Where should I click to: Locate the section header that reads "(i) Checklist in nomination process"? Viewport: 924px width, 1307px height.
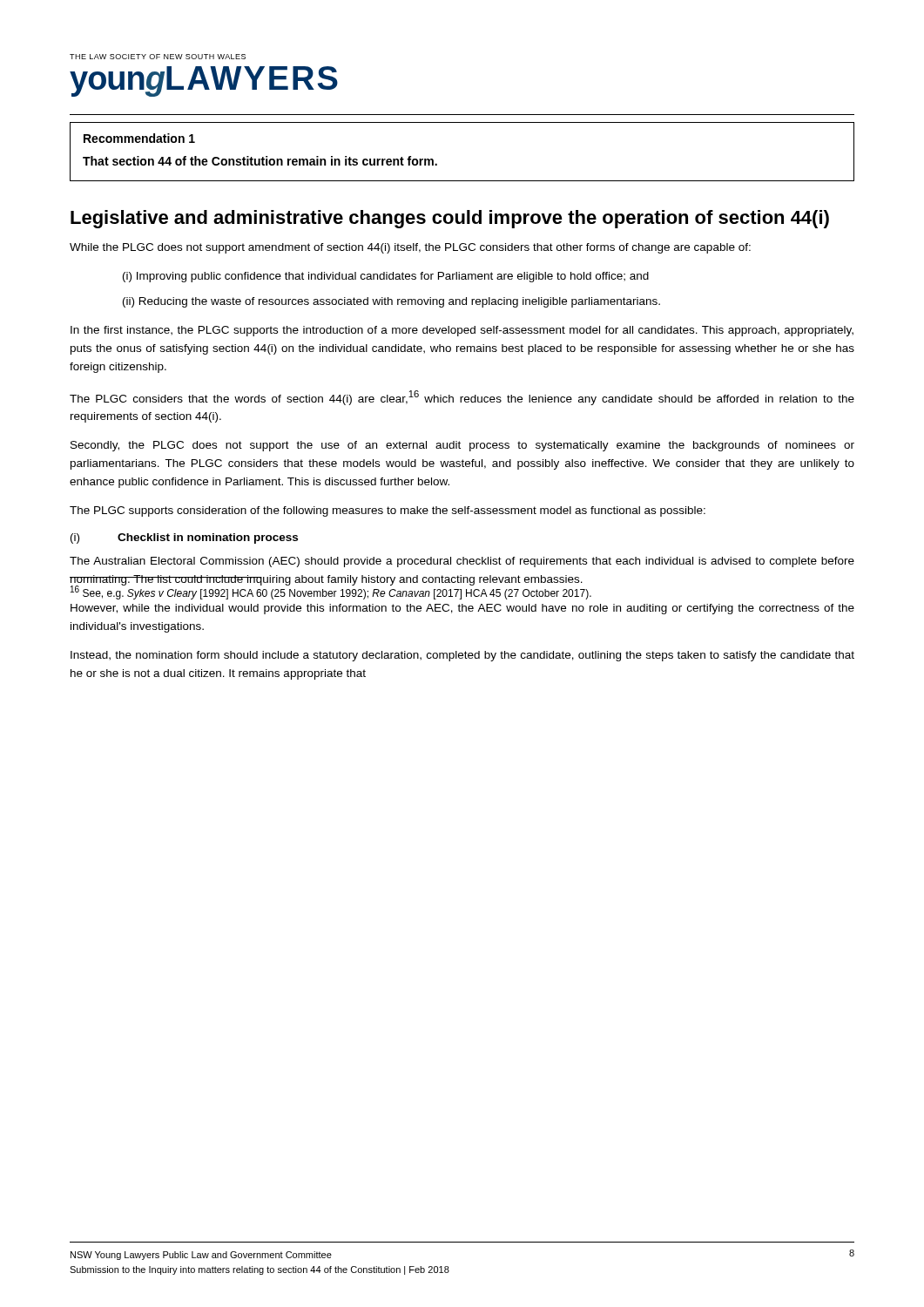[x=184, y=537]
